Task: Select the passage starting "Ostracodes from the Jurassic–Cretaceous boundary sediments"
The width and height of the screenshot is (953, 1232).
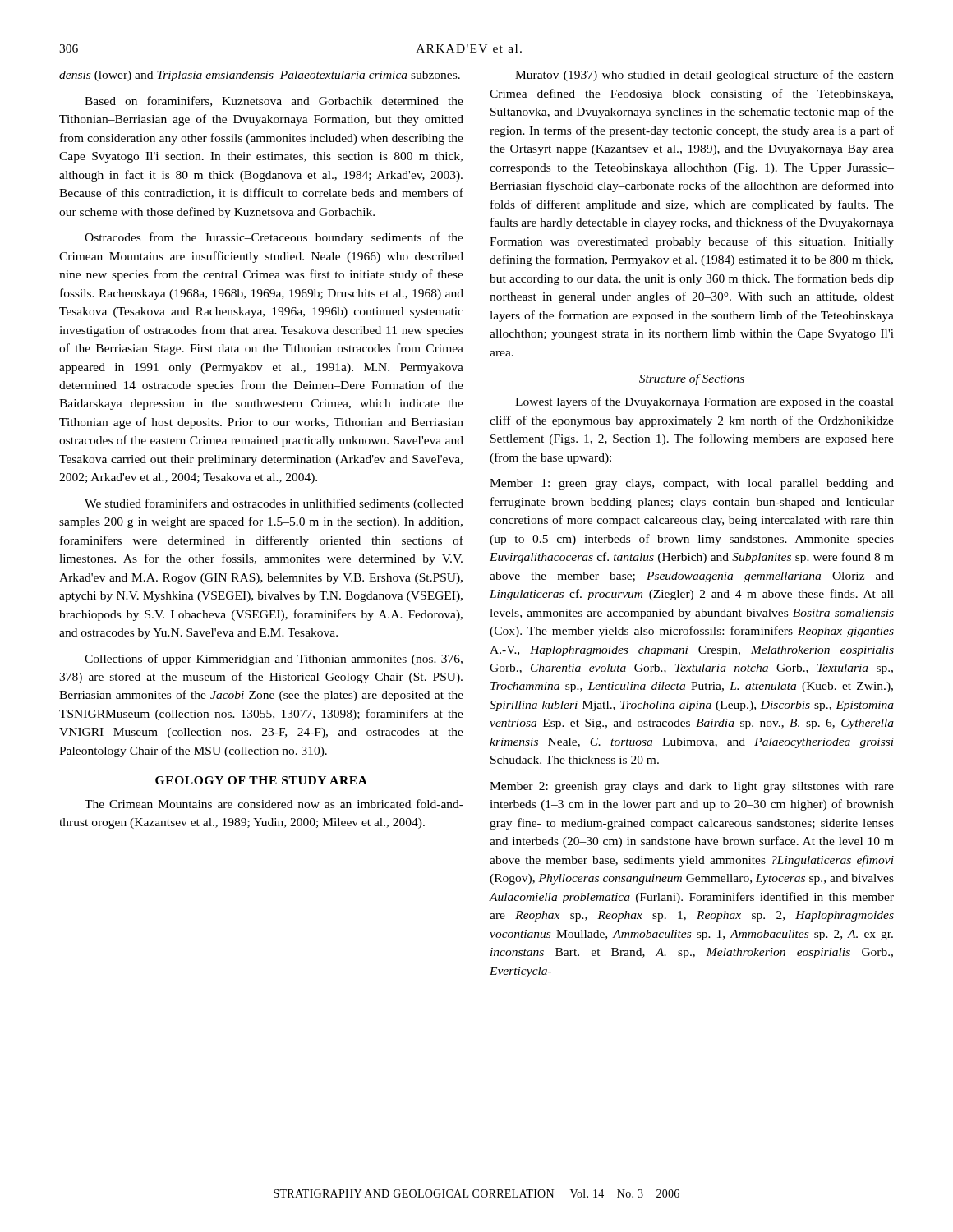Action: 261,357
